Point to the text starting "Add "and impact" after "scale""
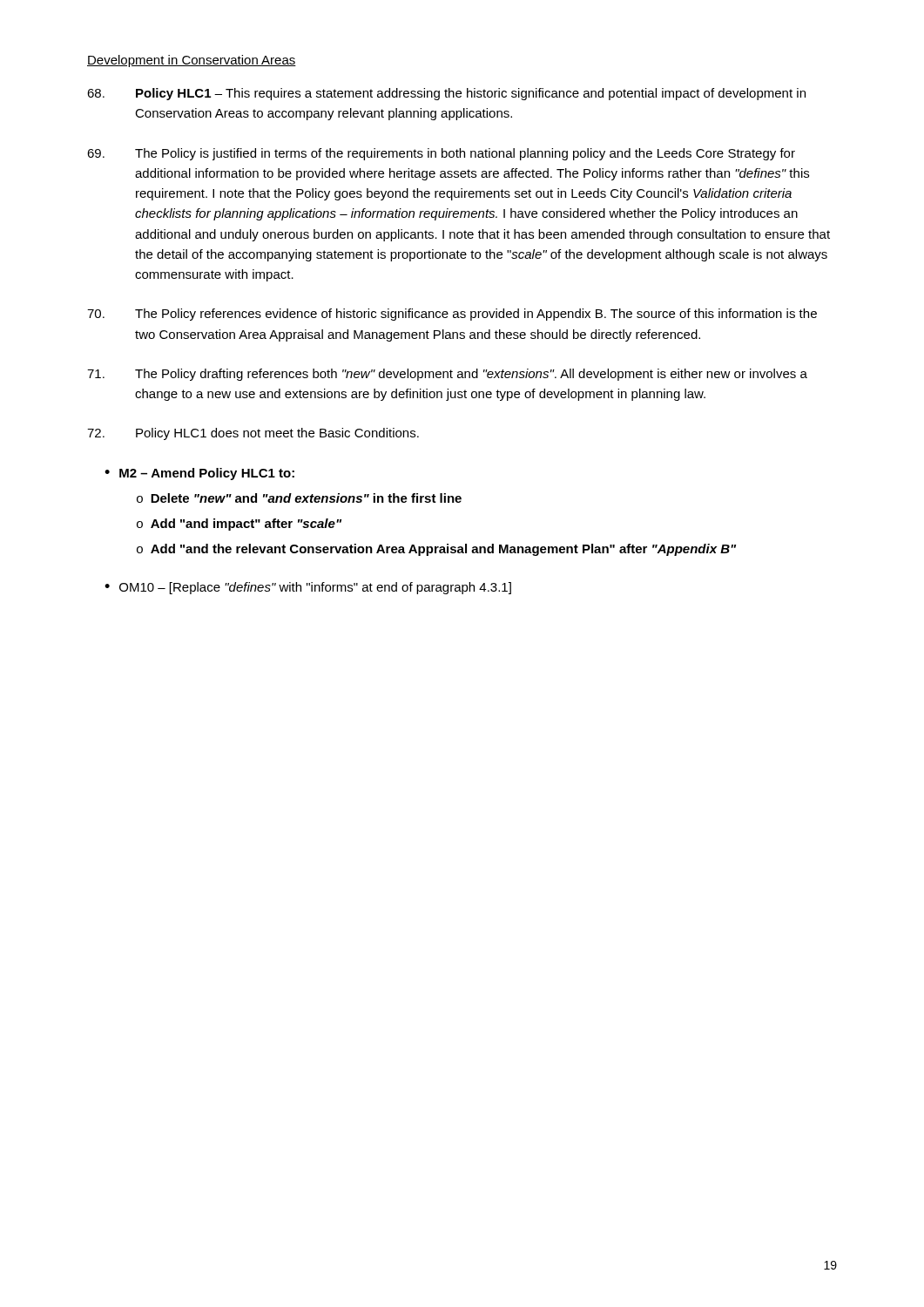Viewport: 924px width, 1307px height. [246, 523]
